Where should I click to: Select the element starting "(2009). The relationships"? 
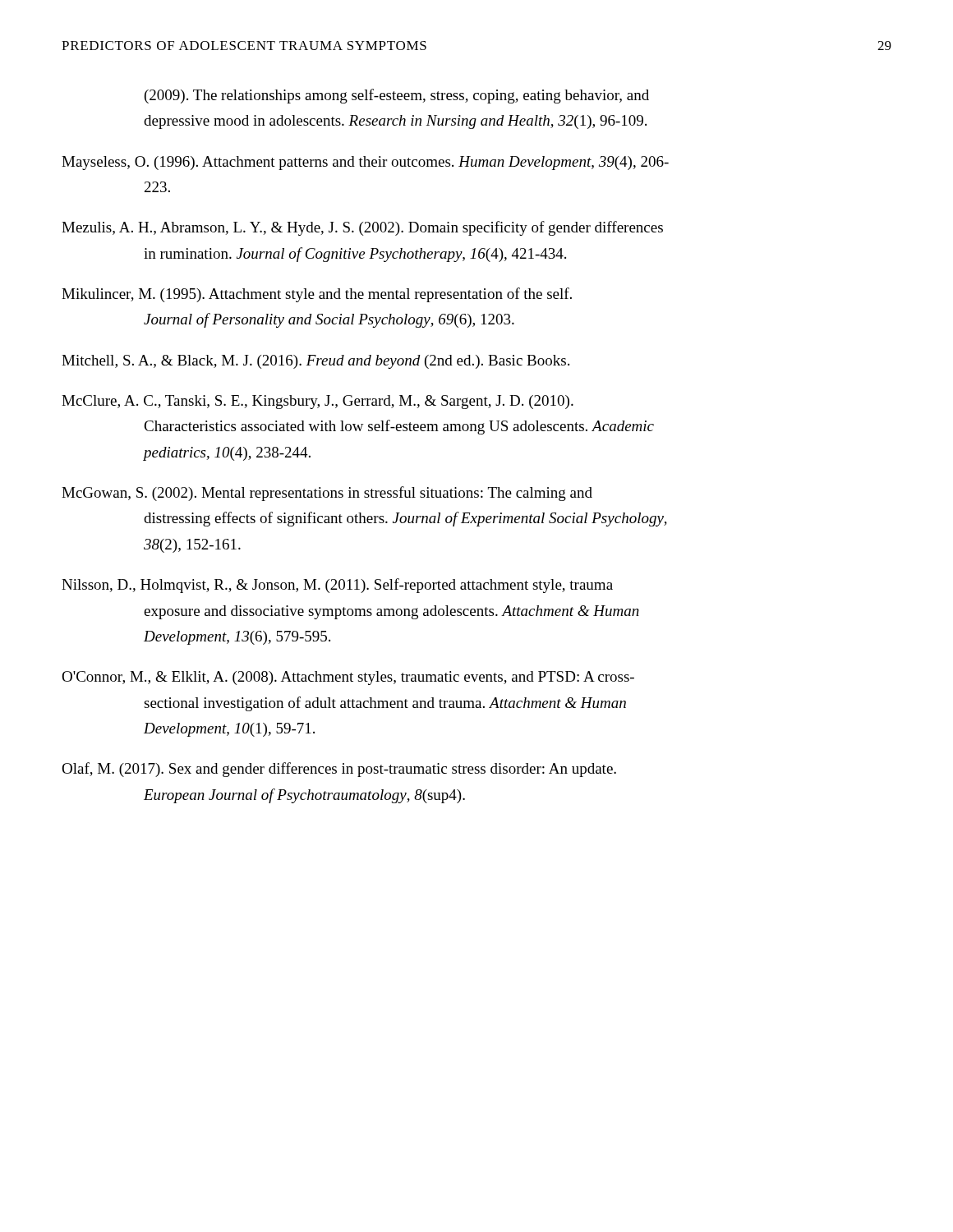click(x=476, y=108)
